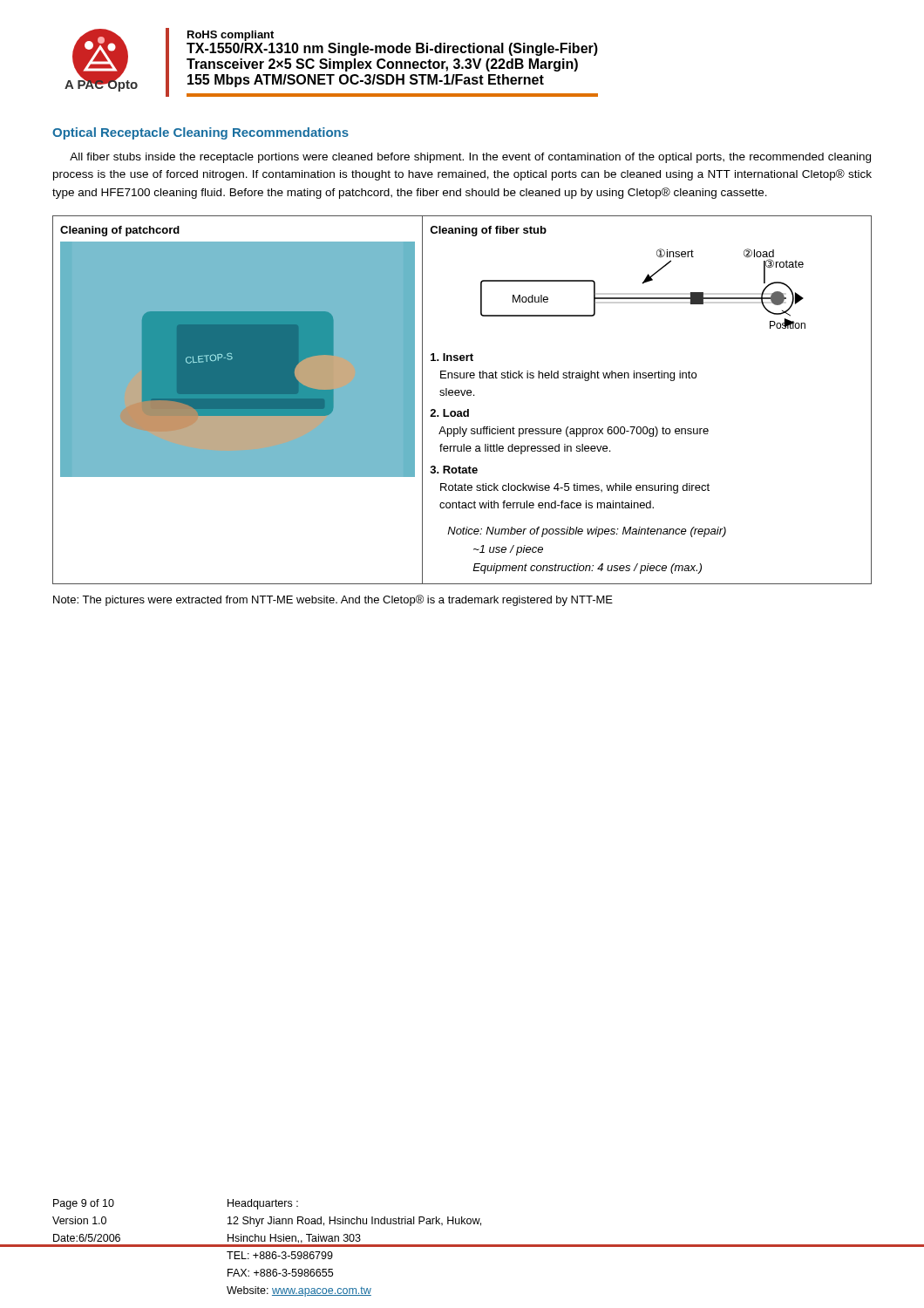Locate the text block that says "All fiber stubs inside the receptacle portions"
Screen dimensions: 1308x924
click(462, 174)
